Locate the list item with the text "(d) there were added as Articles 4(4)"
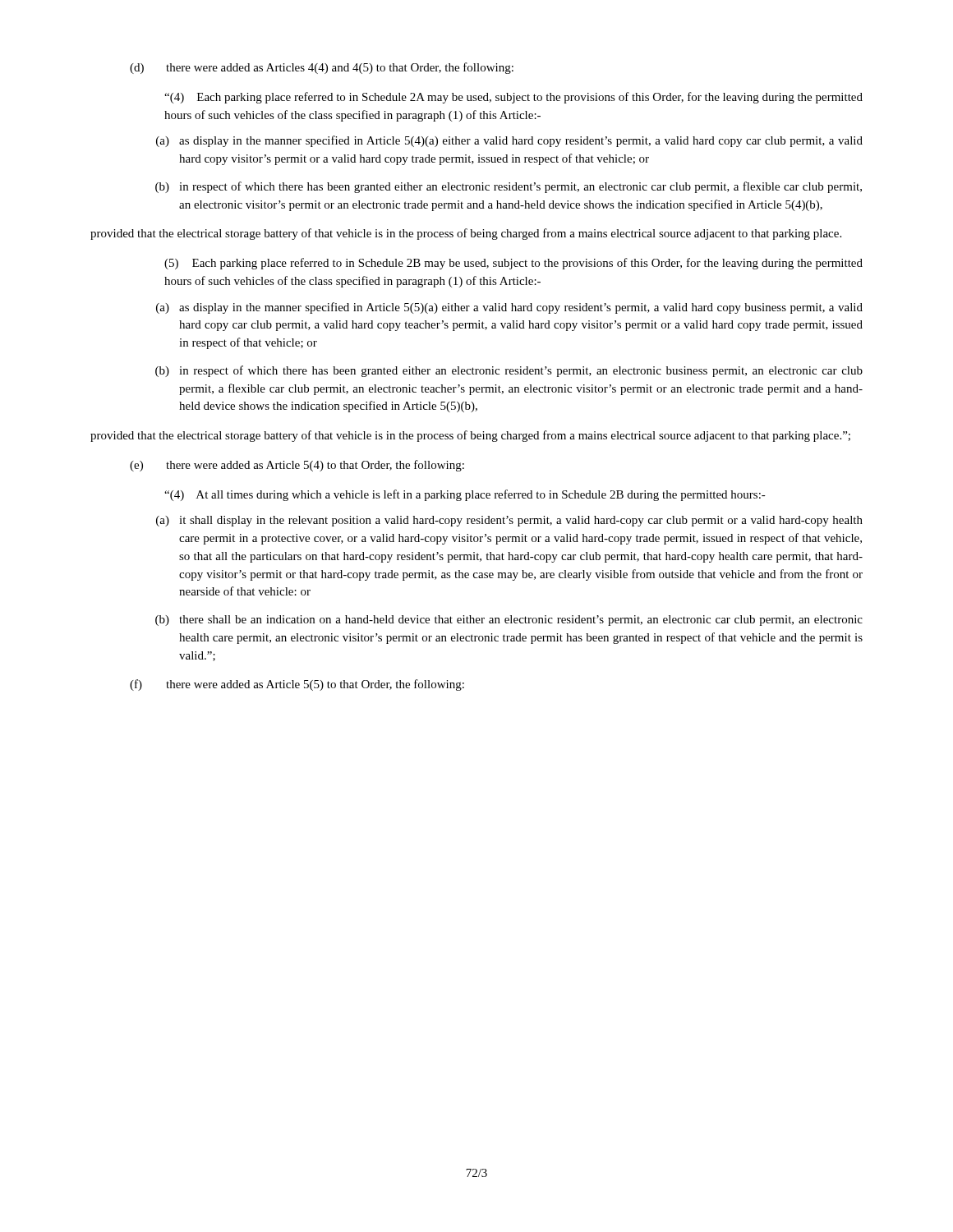 point(496,68)
